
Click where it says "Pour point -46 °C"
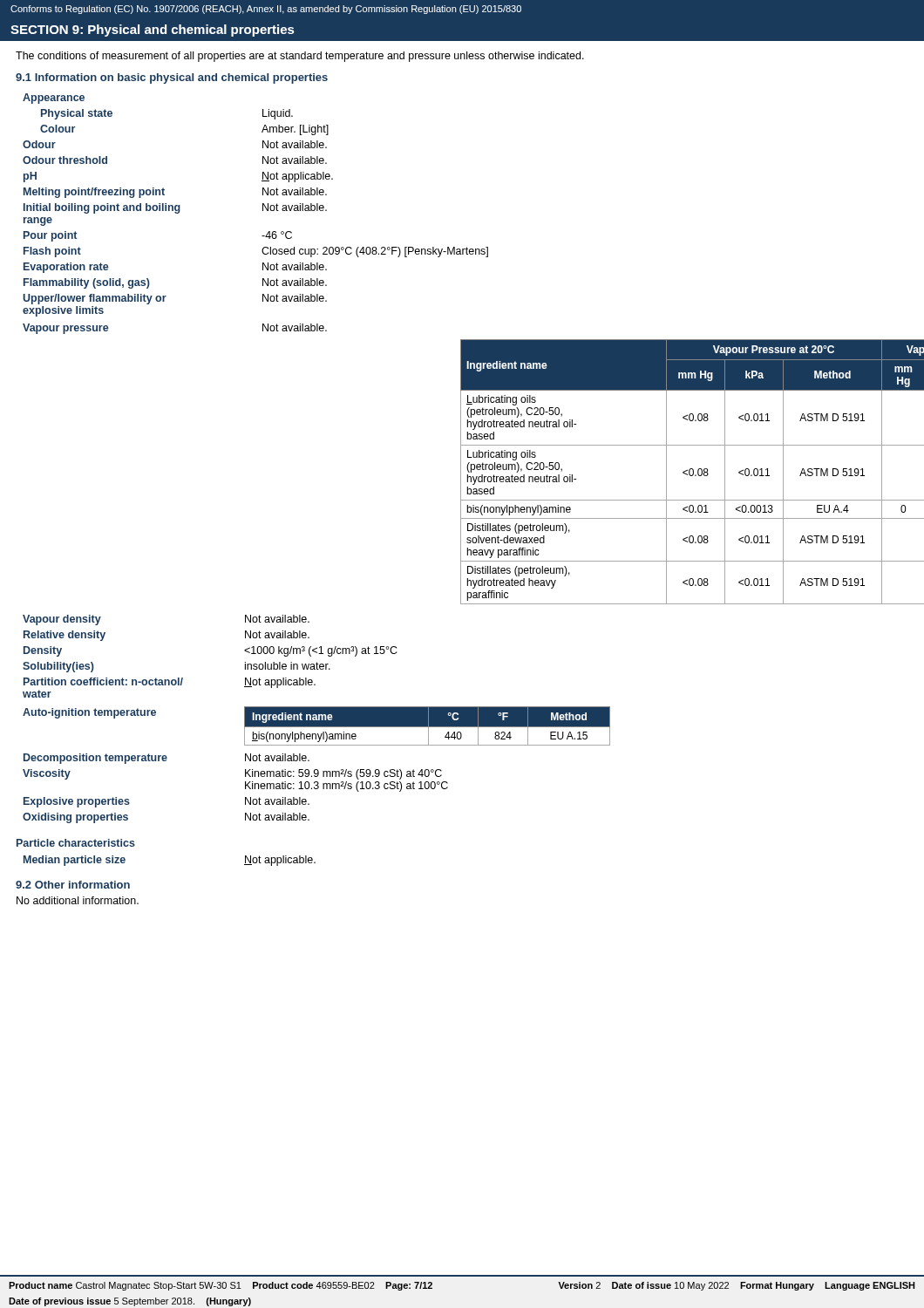(53, 236)
